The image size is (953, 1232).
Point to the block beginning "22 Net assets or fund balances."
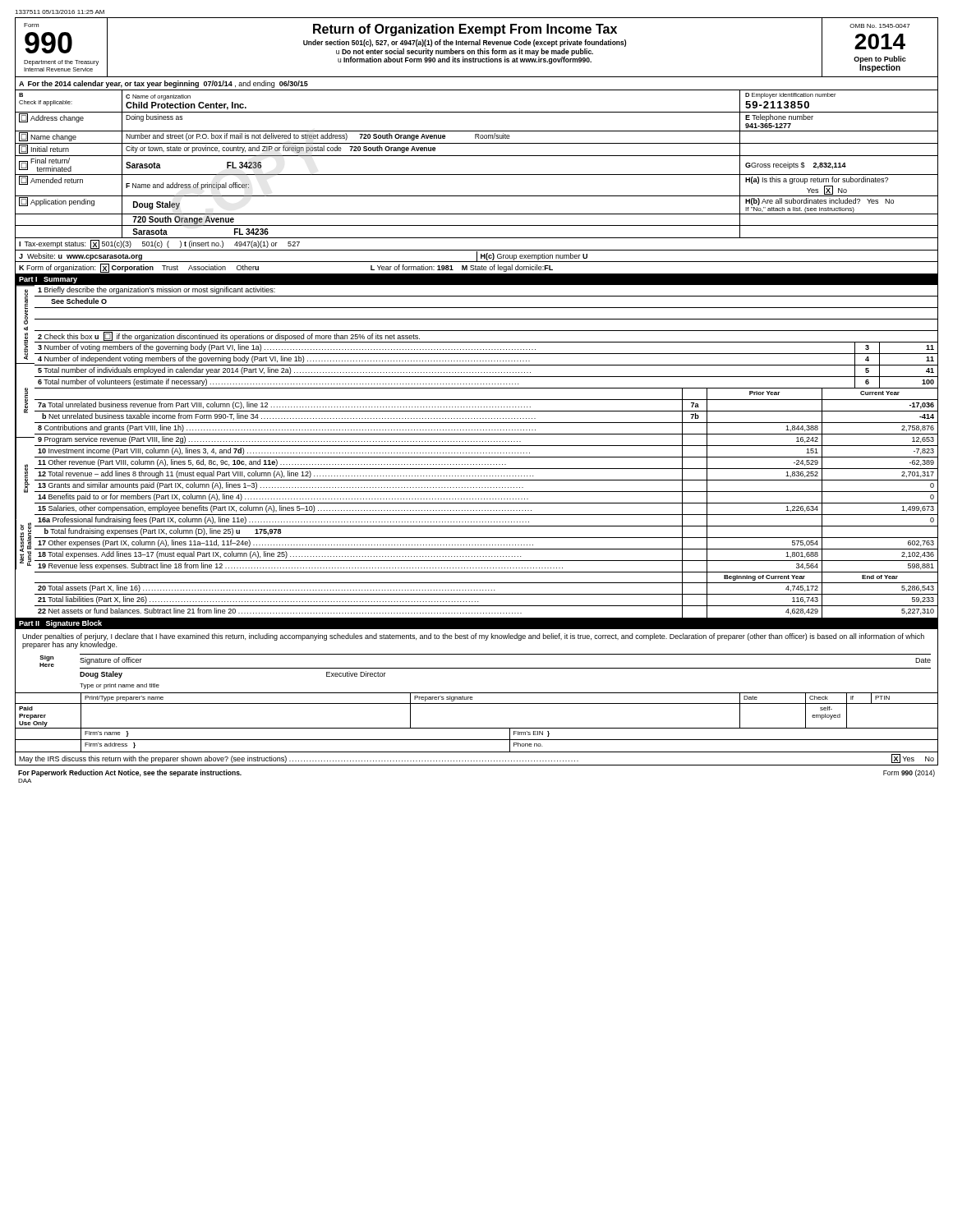[280, 611]
